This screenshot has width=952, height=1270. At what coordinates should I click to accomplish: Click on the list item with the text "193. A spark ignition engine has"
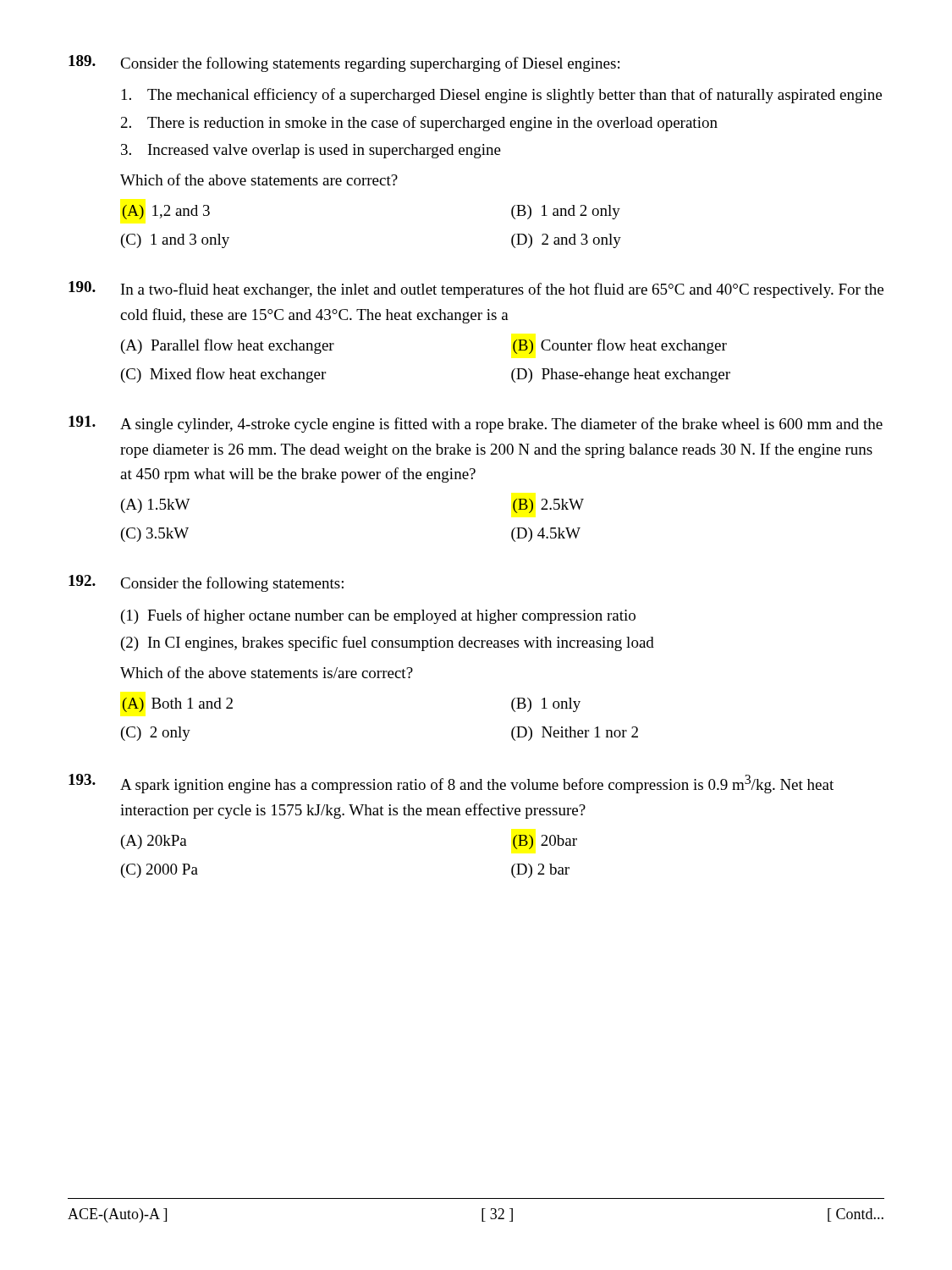[x=476, y=826]
